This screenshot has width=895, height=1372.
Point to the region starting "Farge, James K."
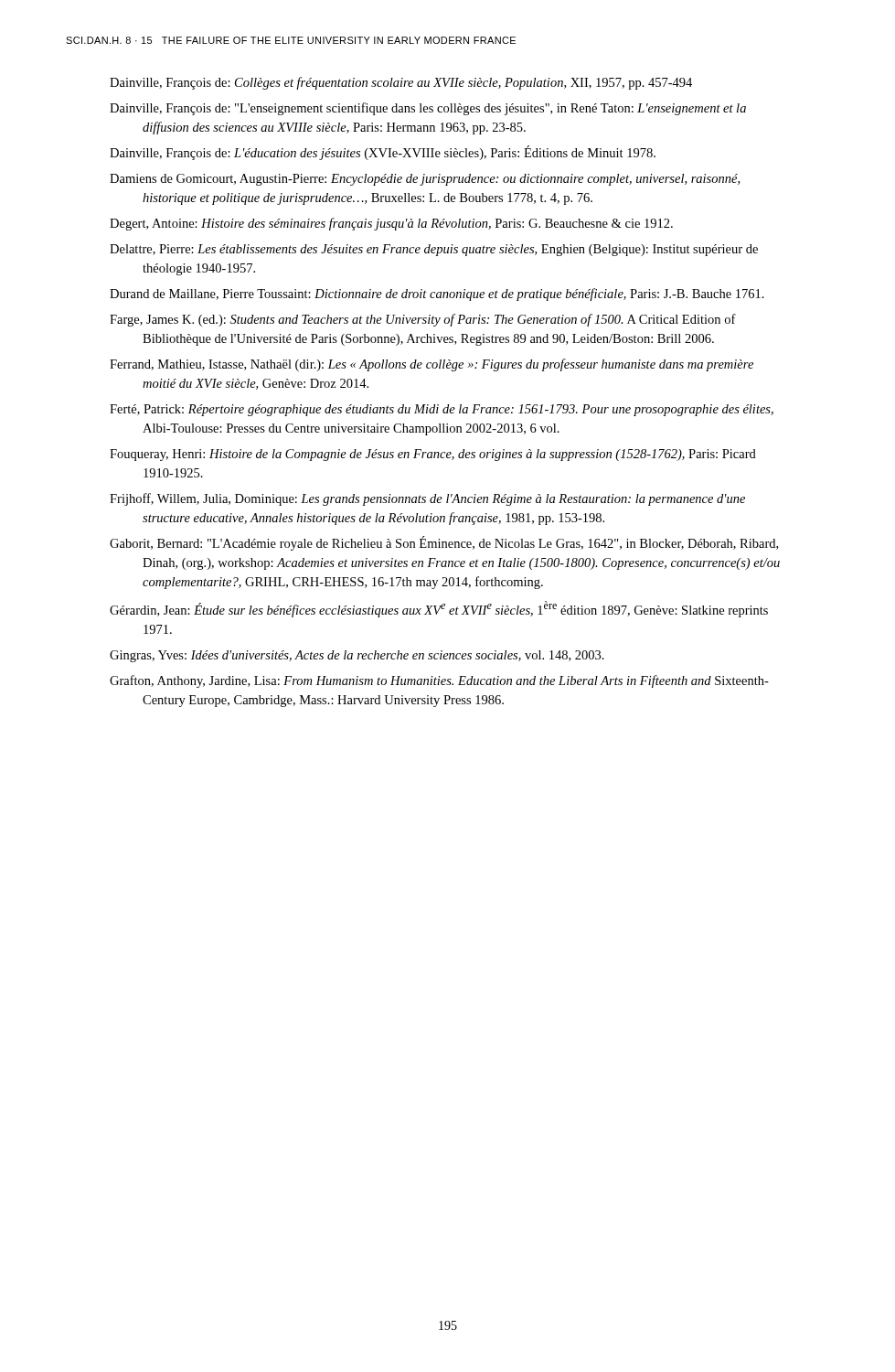(x=422, y=329)
